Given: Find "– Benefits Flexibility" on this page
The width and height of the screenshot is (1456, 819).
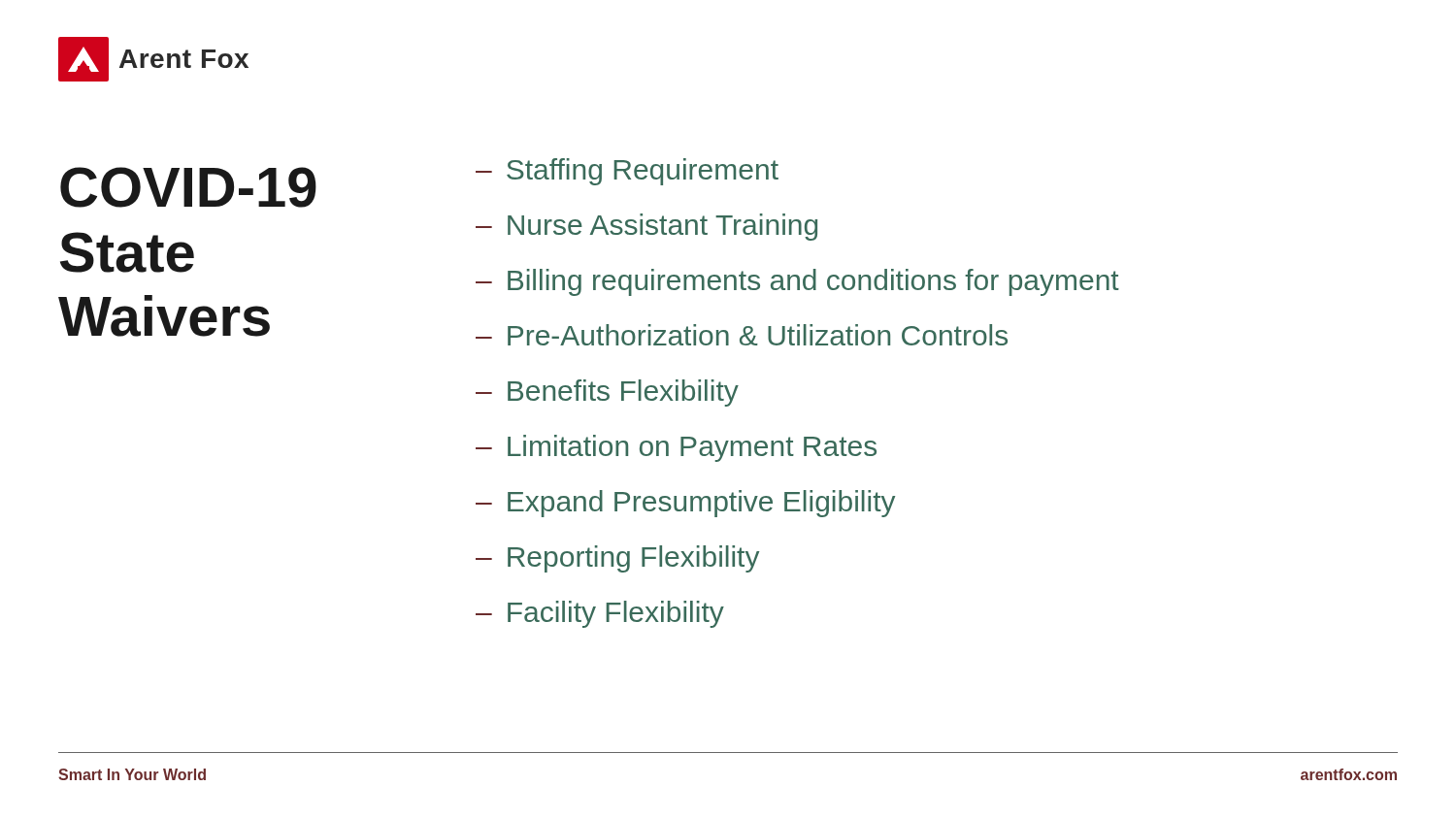Looking at the screenshot, I should [x=607, y=391].
